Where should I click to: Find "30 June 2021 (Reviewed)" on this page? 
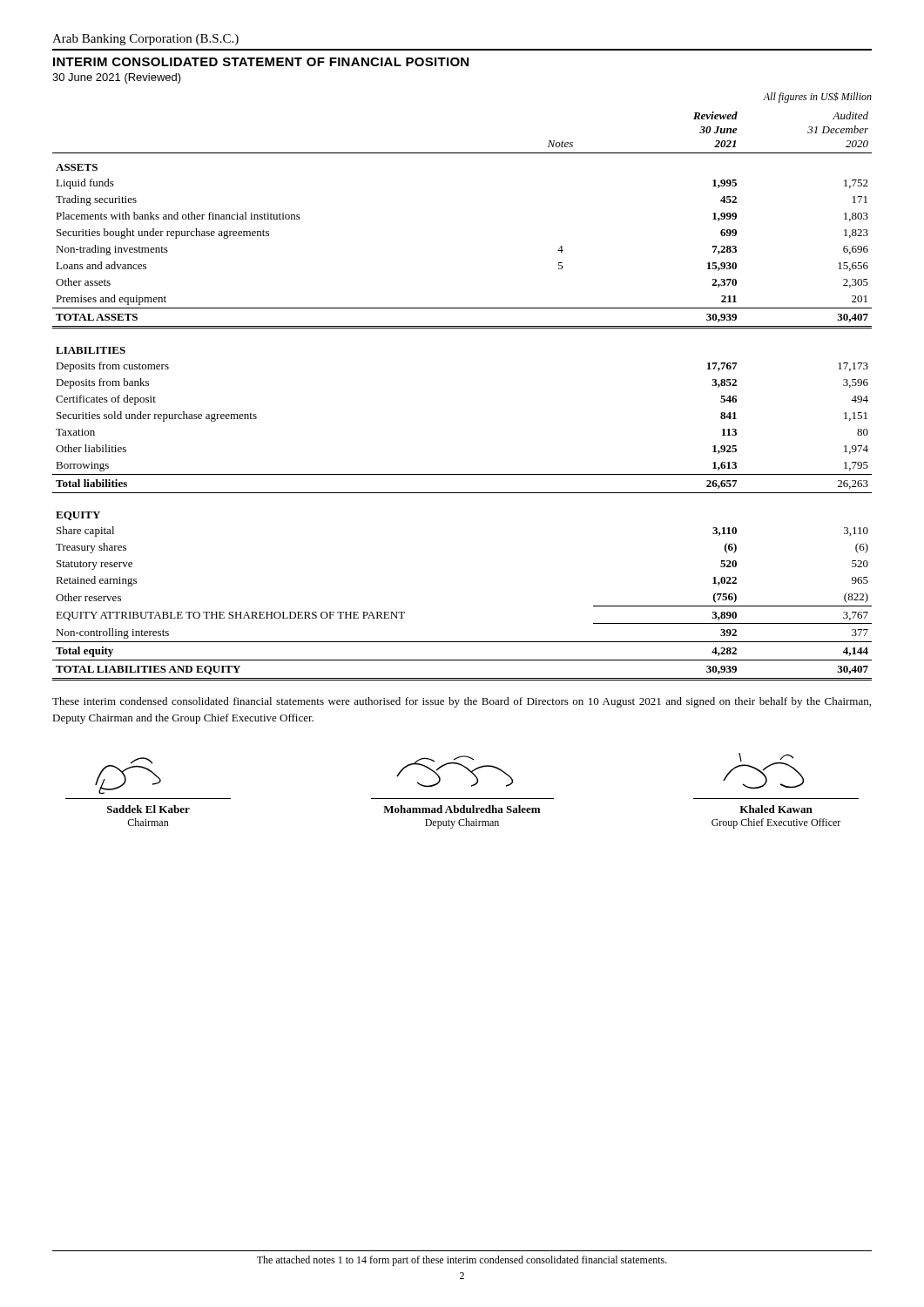pos(462,77)
